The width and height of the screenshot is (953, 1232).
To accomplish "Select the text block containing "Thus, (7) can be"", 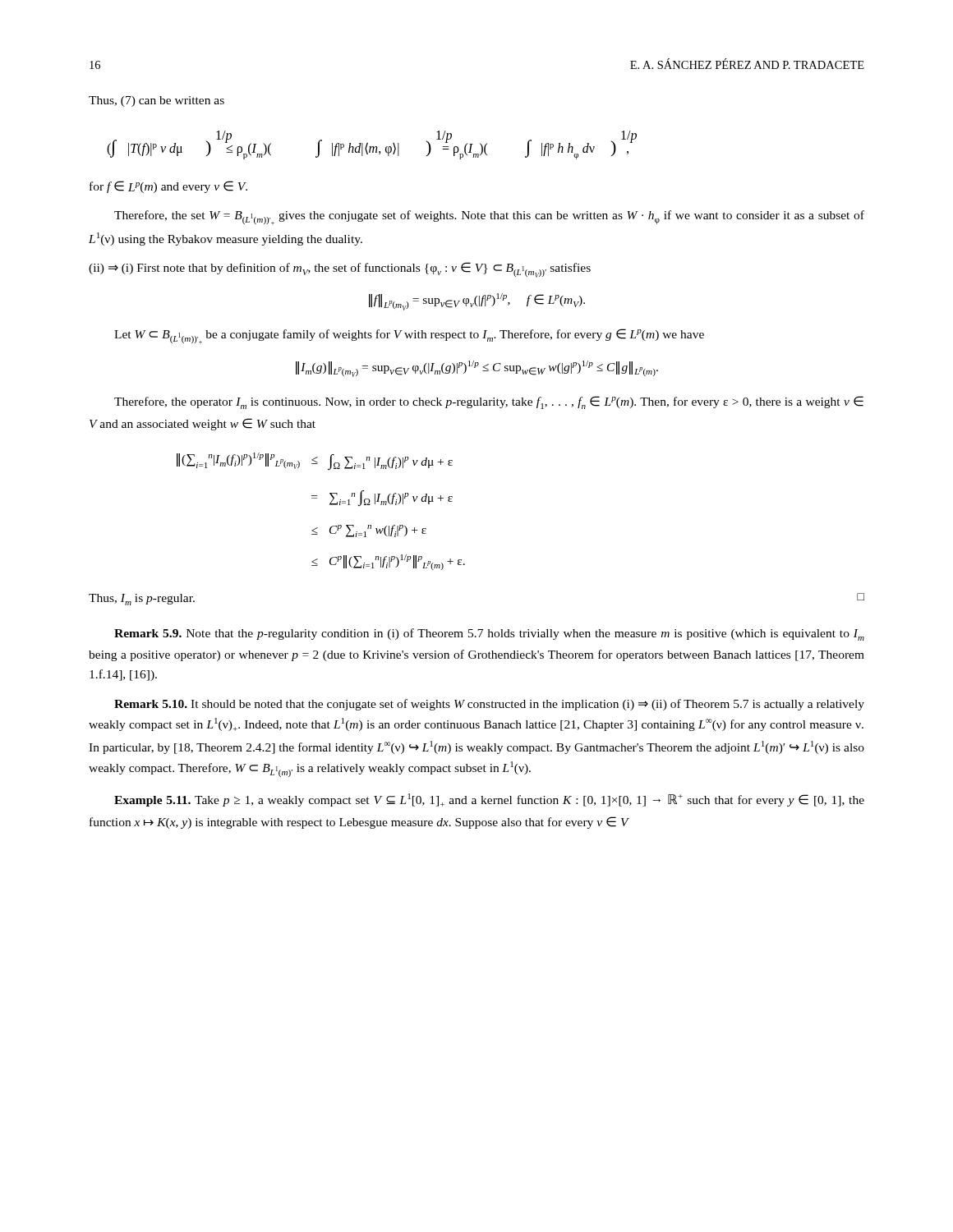I will click(x=157, y=100).
